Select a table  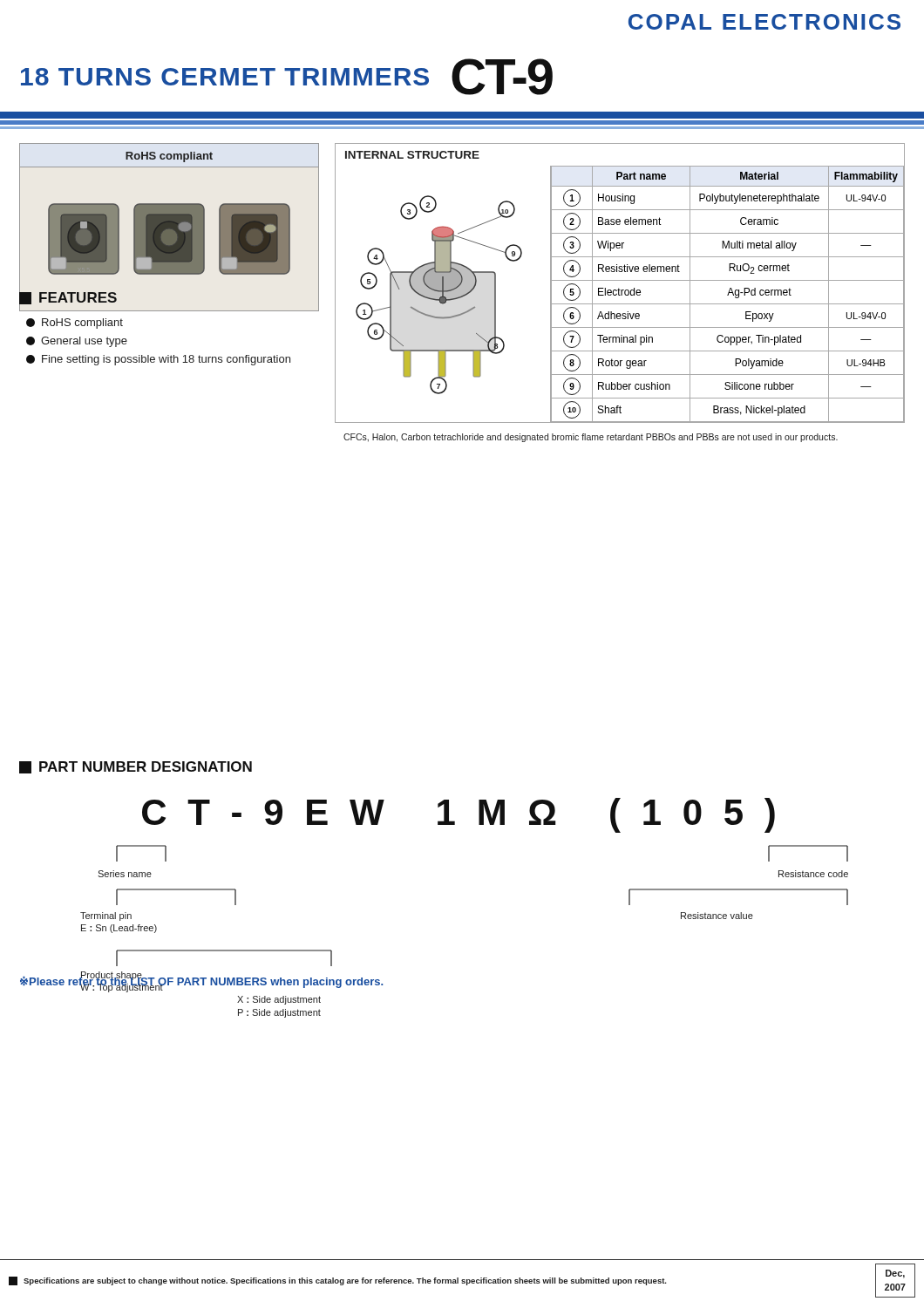coord(727,294)
